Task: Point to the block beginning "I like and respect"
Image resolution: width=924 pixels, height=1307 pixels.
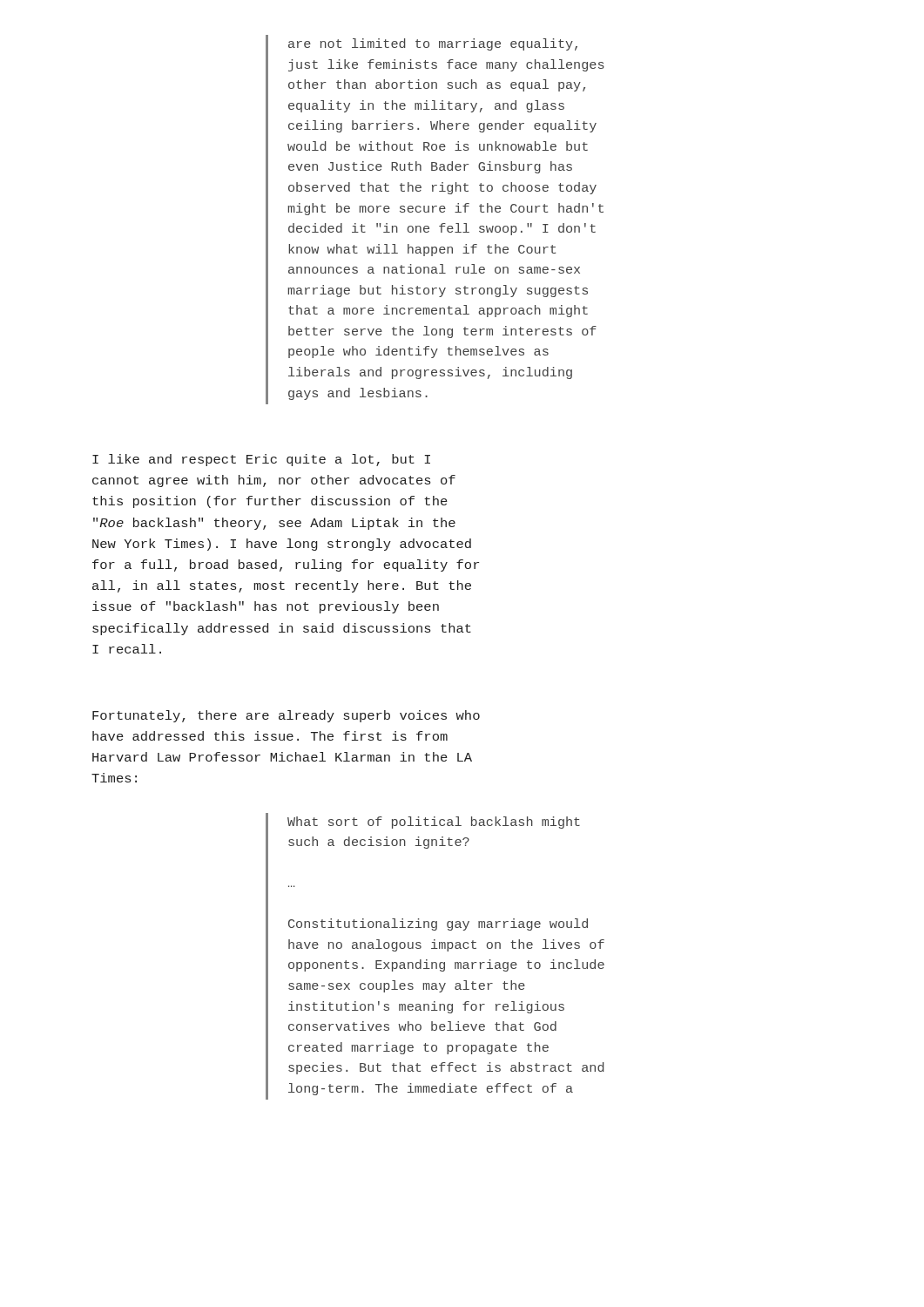Action: click(x=286, y=555)
